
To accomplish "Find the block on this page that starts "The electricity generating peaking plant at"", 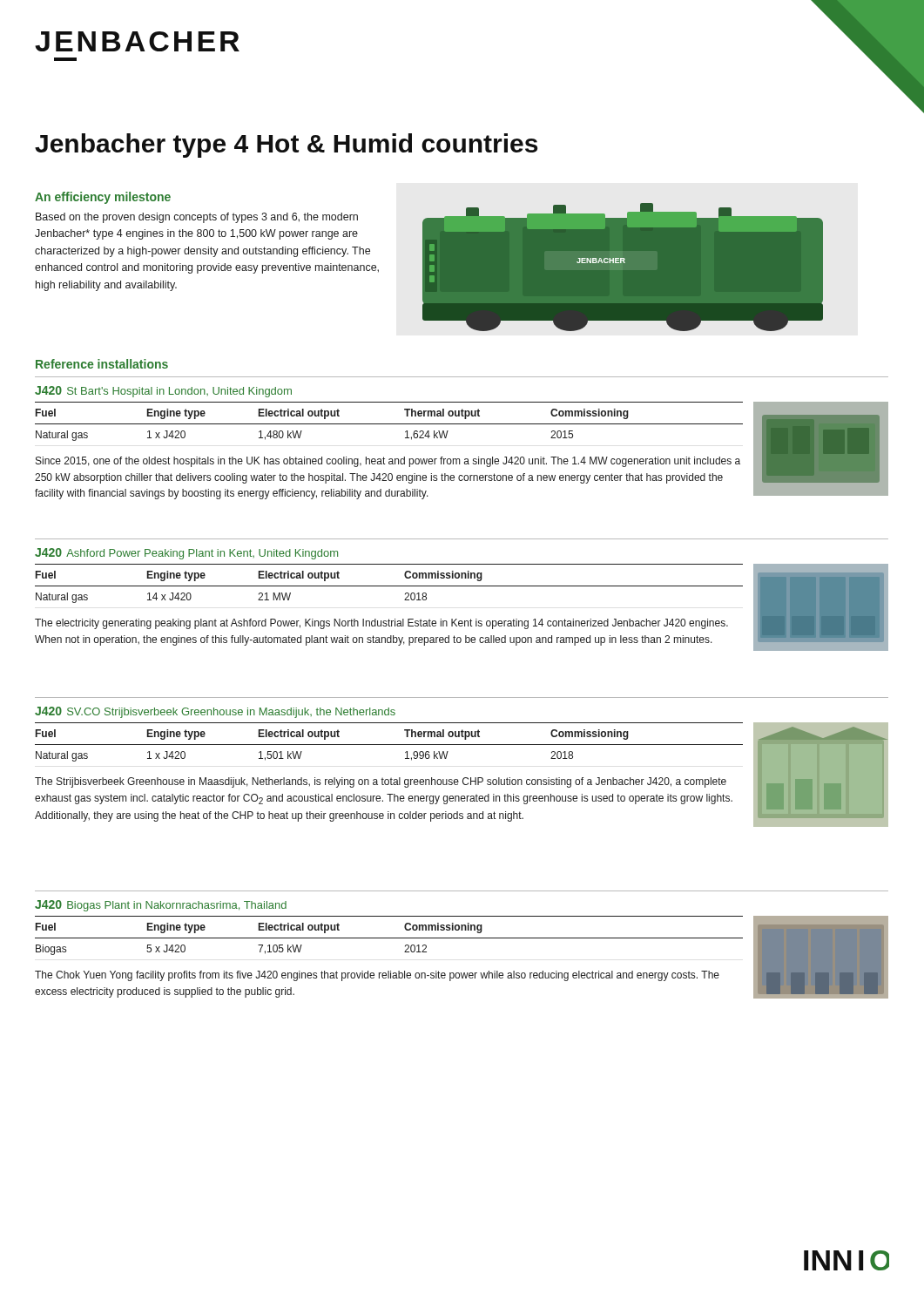I will pos(382,631).
